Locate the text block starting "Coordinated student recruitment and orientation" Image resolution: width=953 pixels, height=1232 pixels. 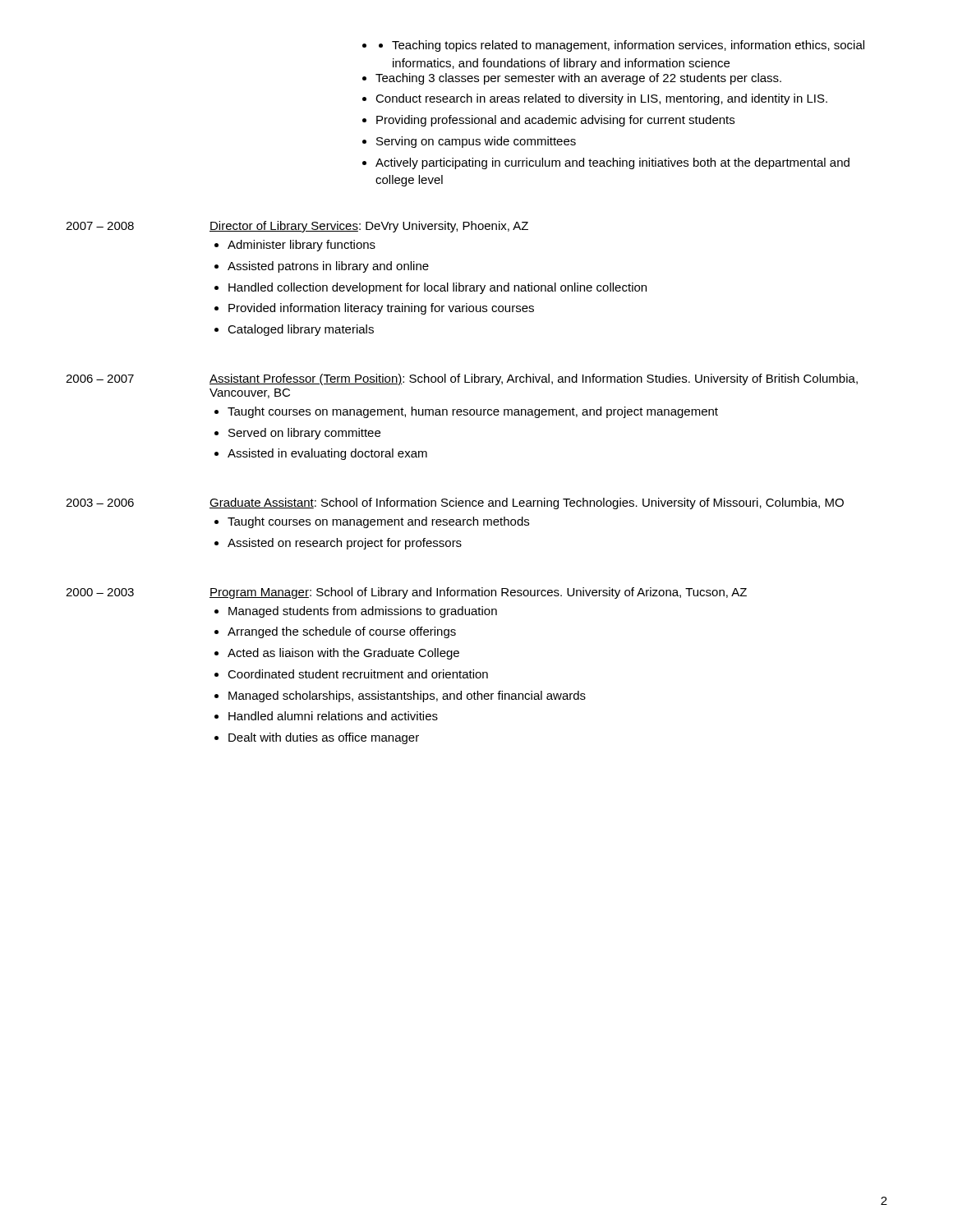click(x=358, y=674)
